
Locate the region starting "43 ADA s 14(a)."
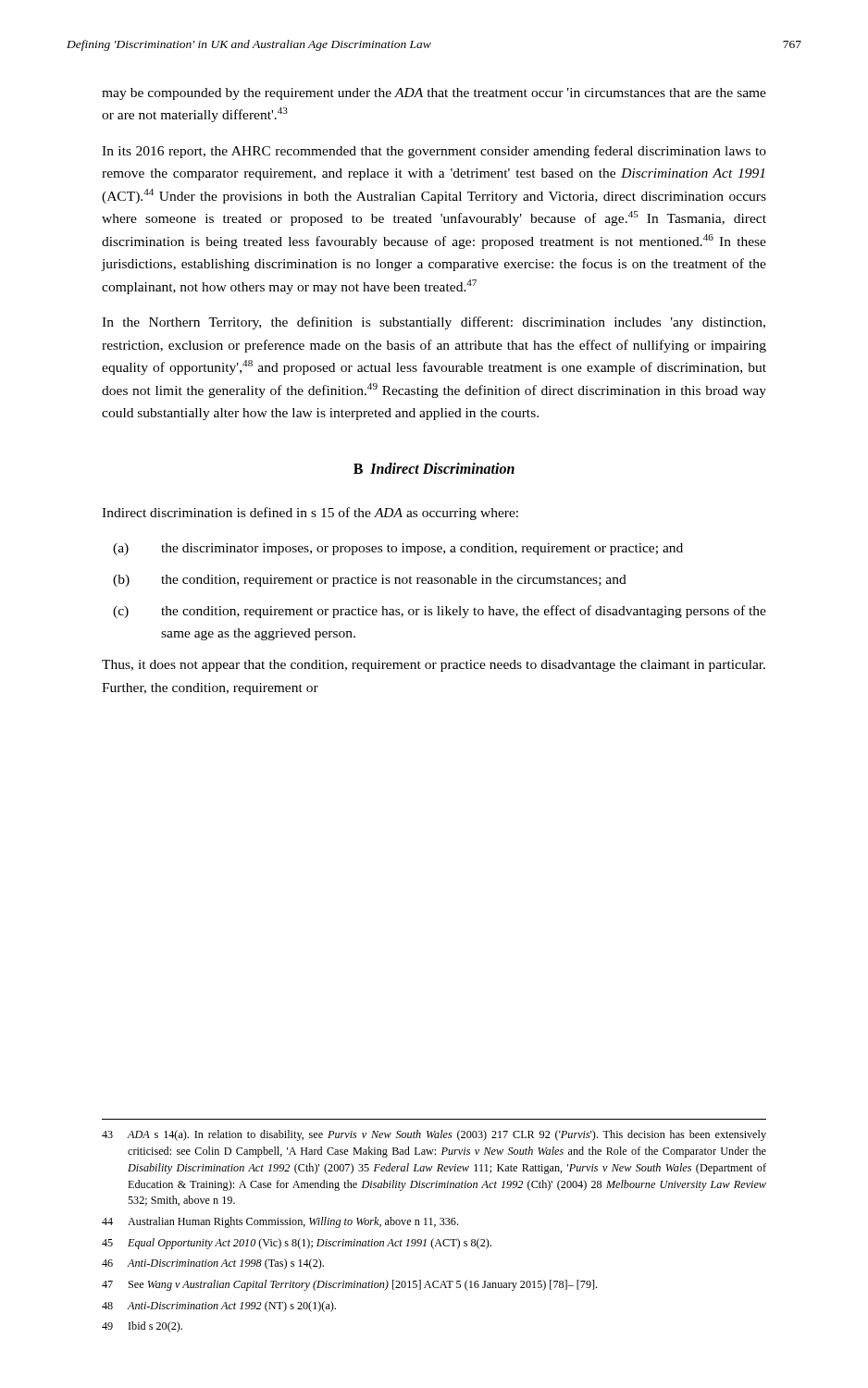(434, 1168)
